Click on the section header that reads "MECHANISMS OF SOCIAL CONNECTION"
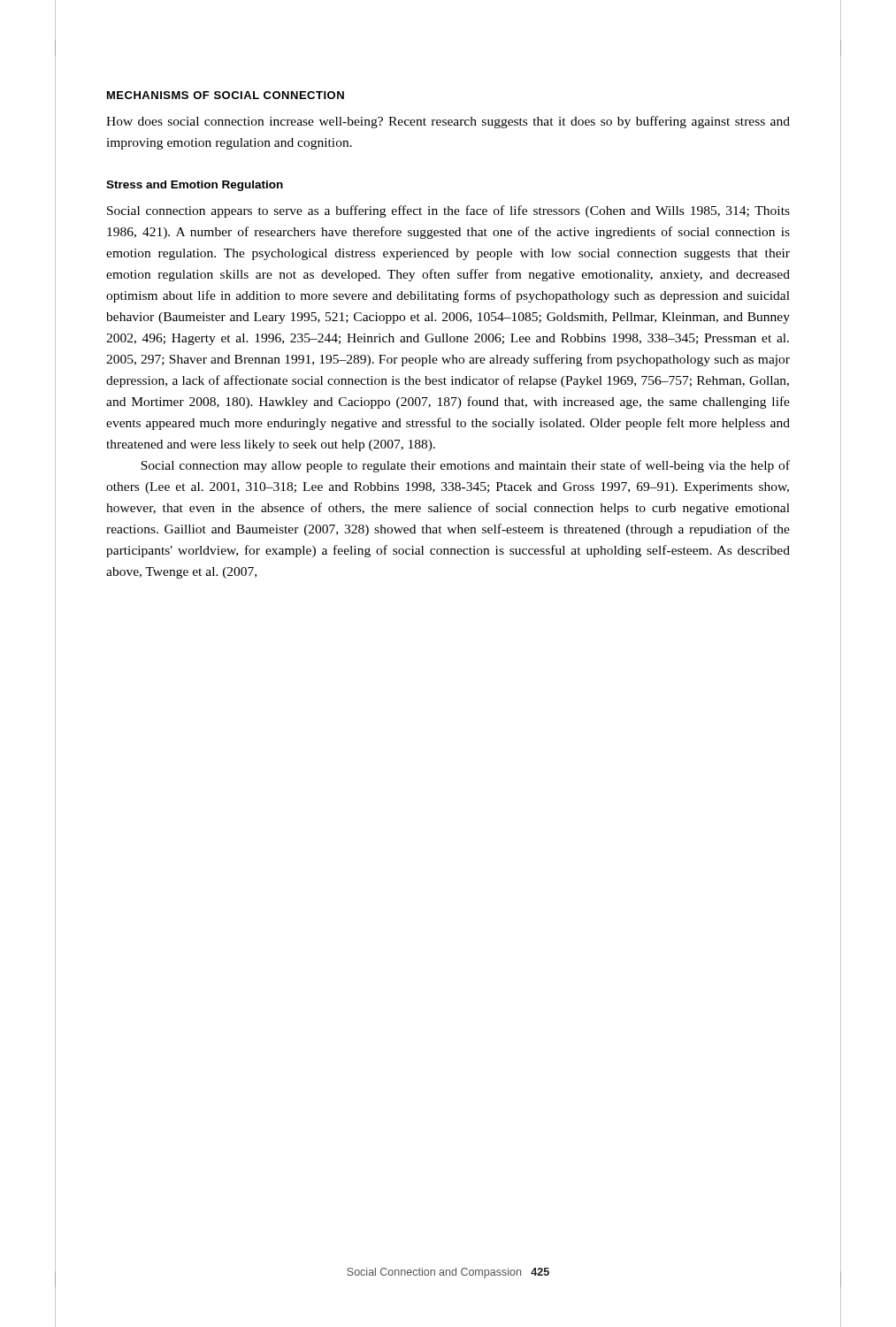This screenshot has width=896, height=1327. (x=226, y=95)
